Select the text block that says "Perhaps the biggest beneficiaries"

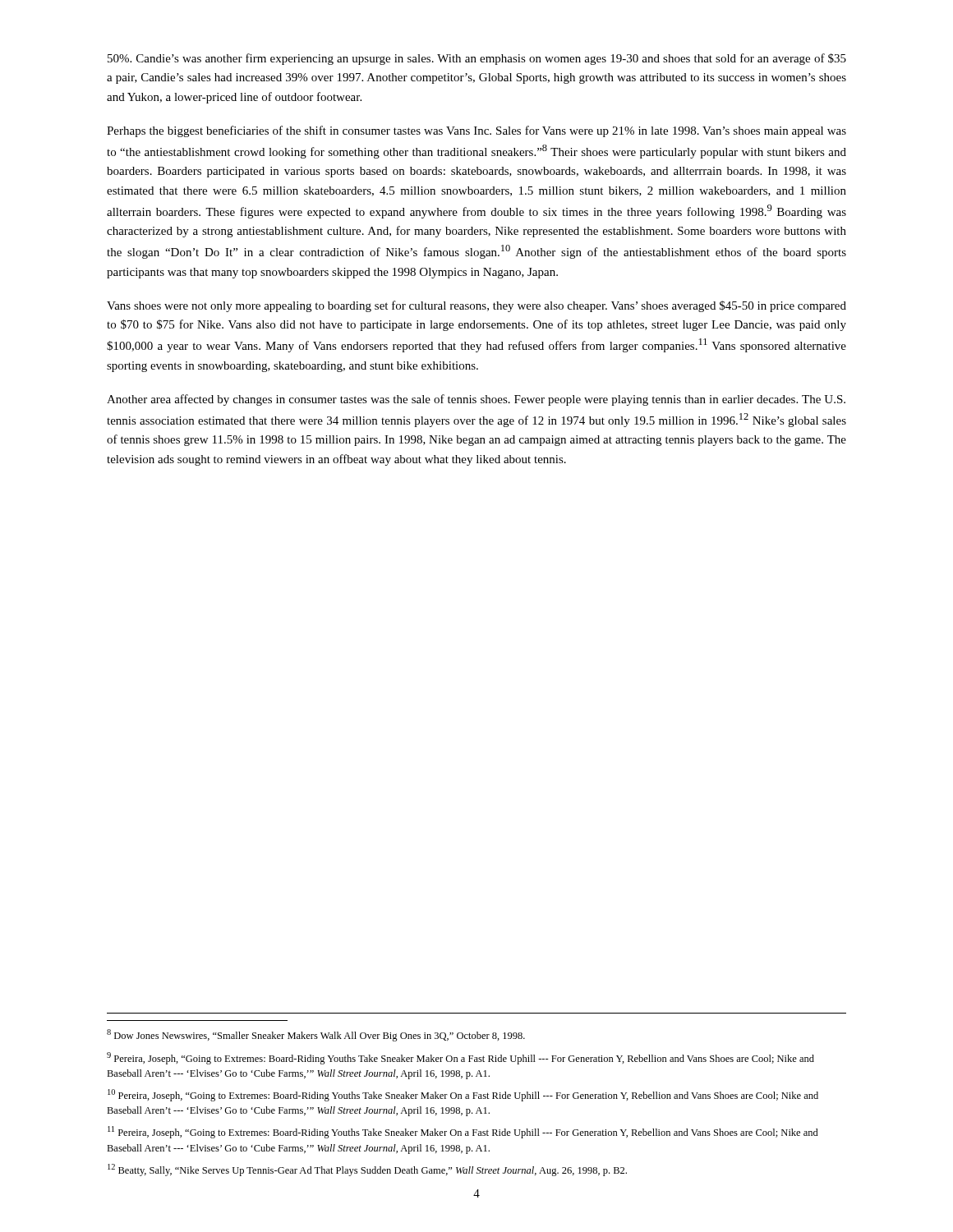point(476,201)
